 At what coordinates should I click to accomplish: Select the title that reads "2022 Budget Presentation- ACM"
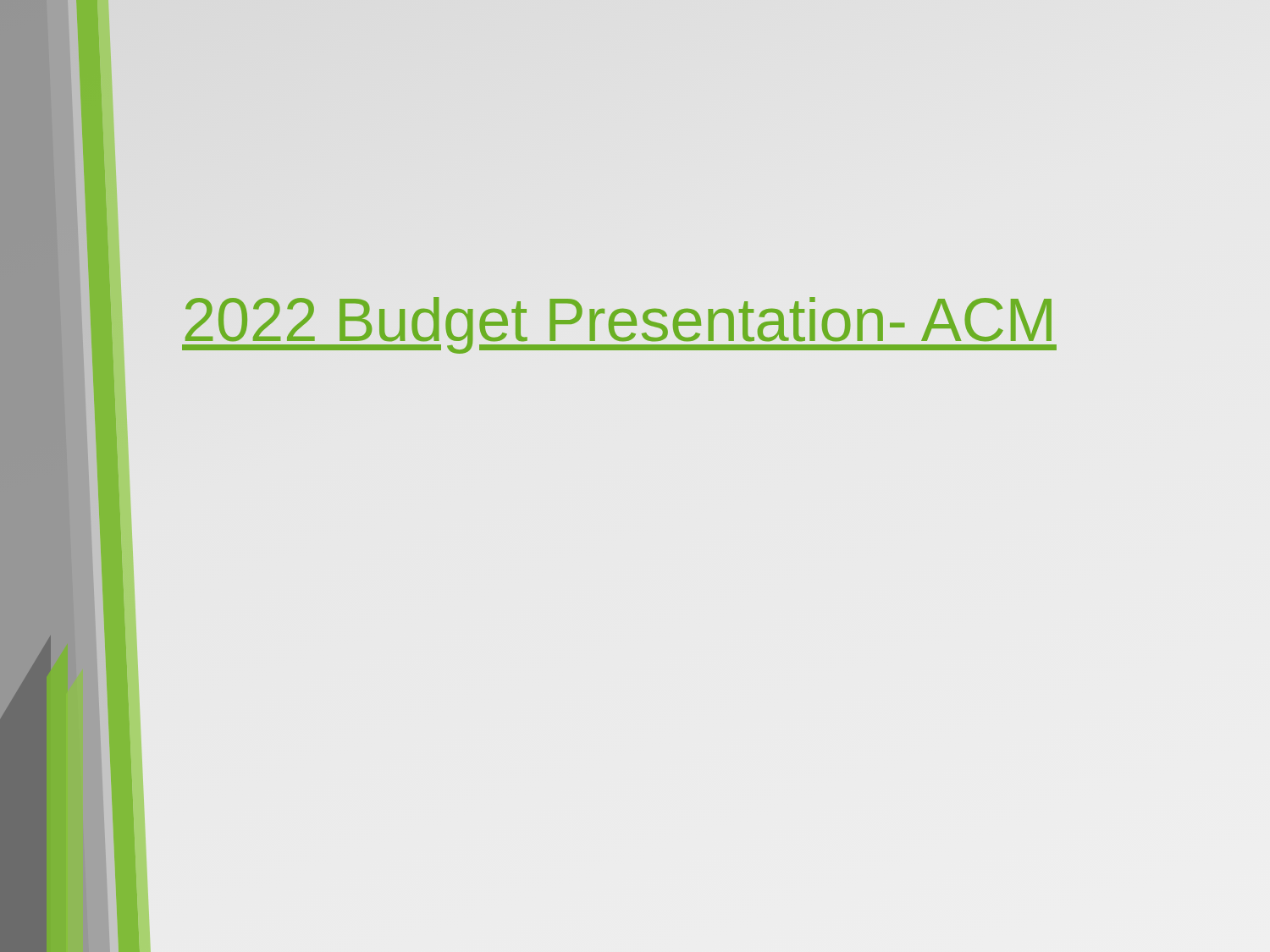[x=701, y=320]
